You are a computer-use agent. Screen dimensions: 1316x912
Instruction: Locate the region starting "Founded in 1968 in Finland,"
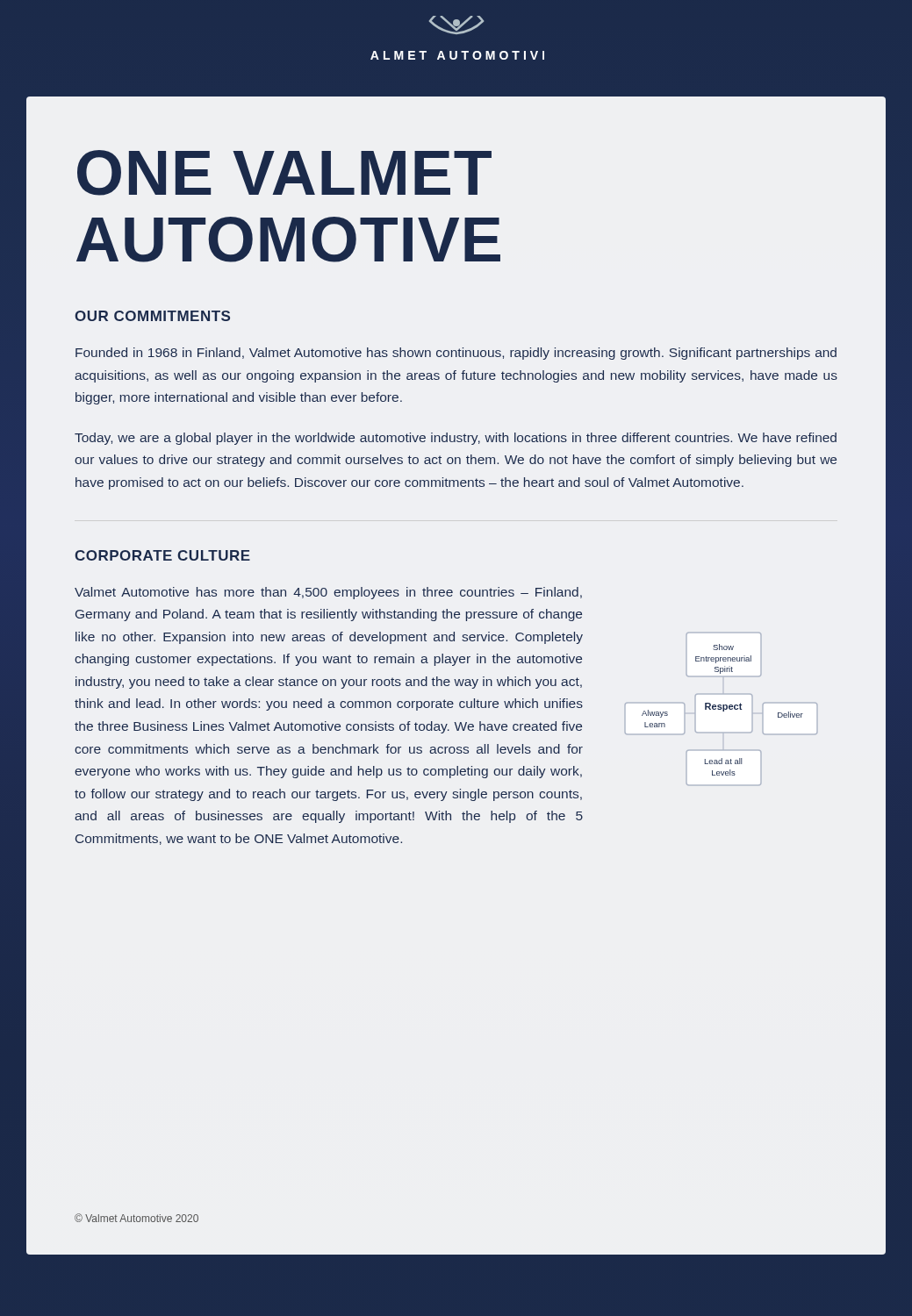456,375
